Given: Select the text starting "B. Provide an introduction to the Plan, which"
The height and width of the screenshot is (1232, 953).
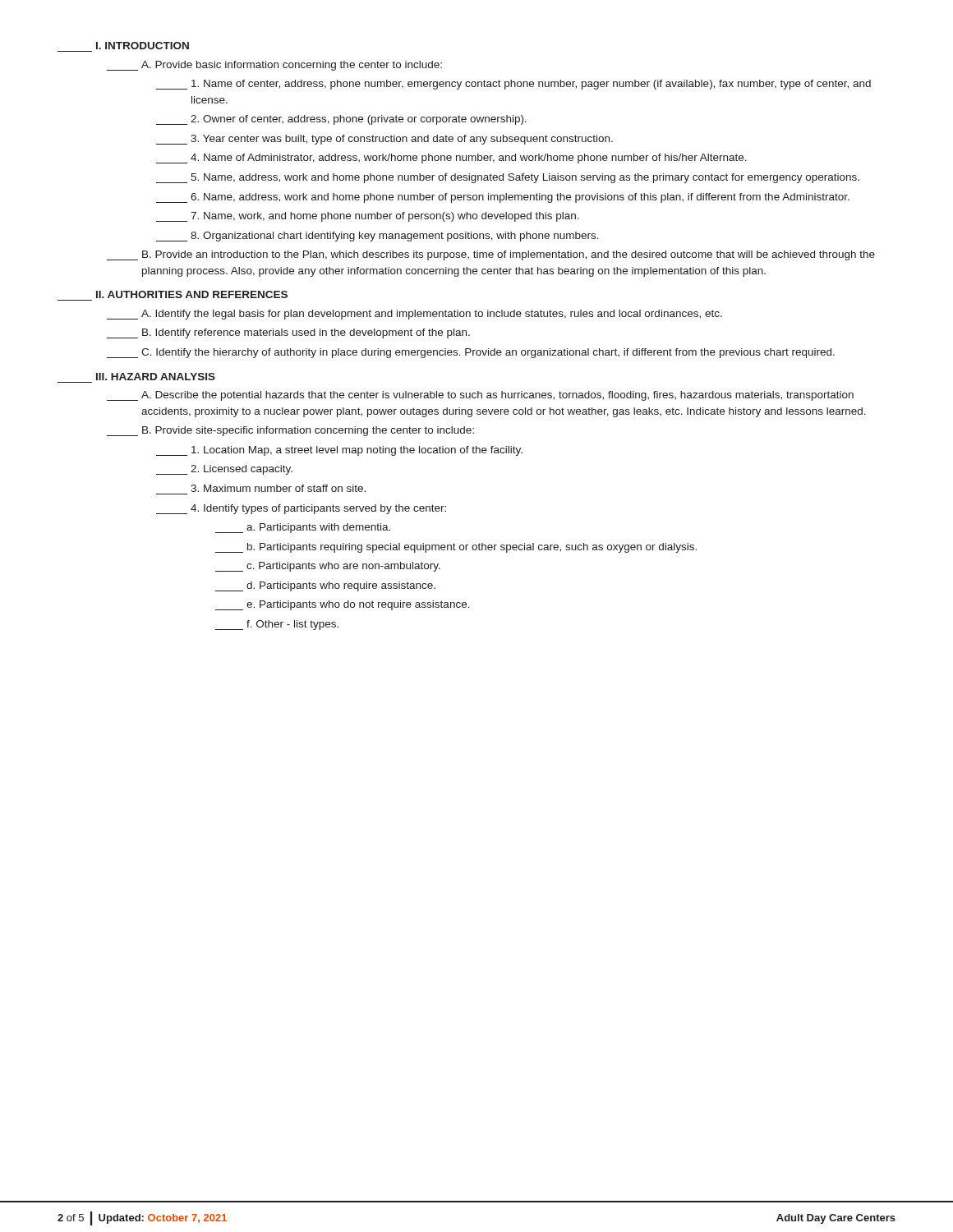Looking at the screenshot, I should pyautogui.click(x=501, y=263).
